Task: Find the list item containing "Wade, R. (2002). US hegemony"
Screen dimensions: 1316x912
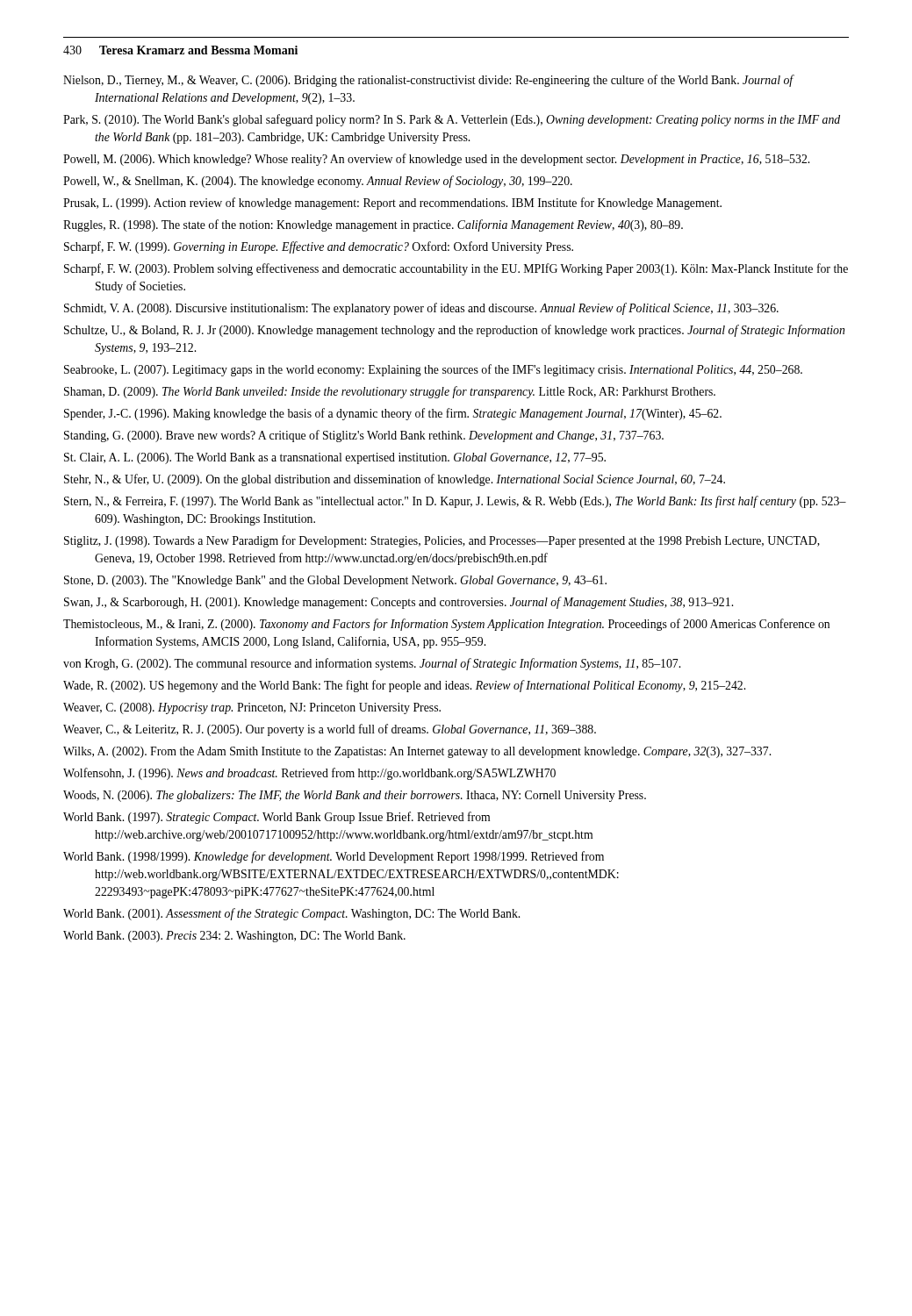Action: (405, 686)
